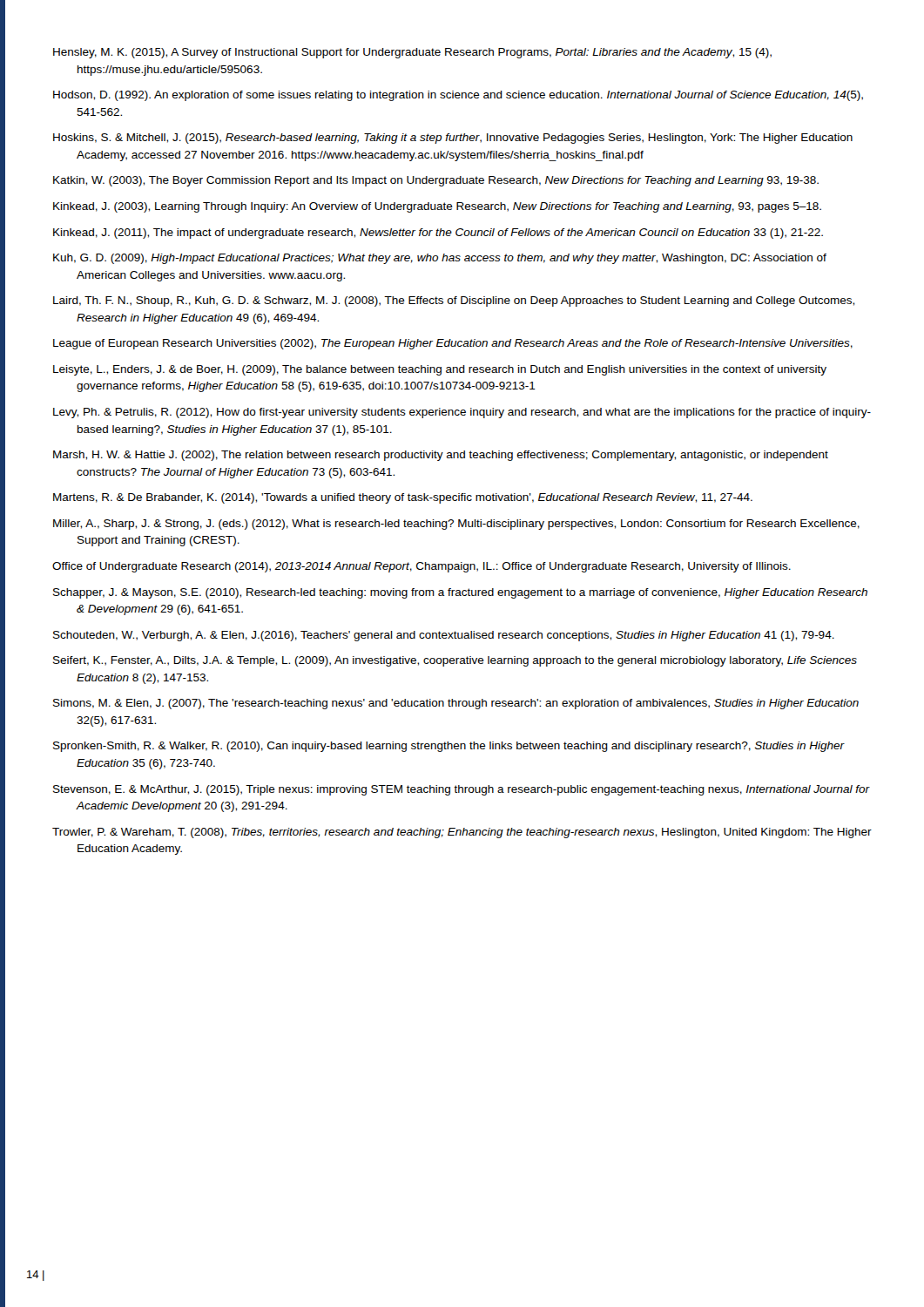This screenshot has width=924, height=1307.
Task: Navigate to the text block starting "Trowler, P. & Wareham, T. (2008), Tribes,"
Action: (x=462, y=840)
